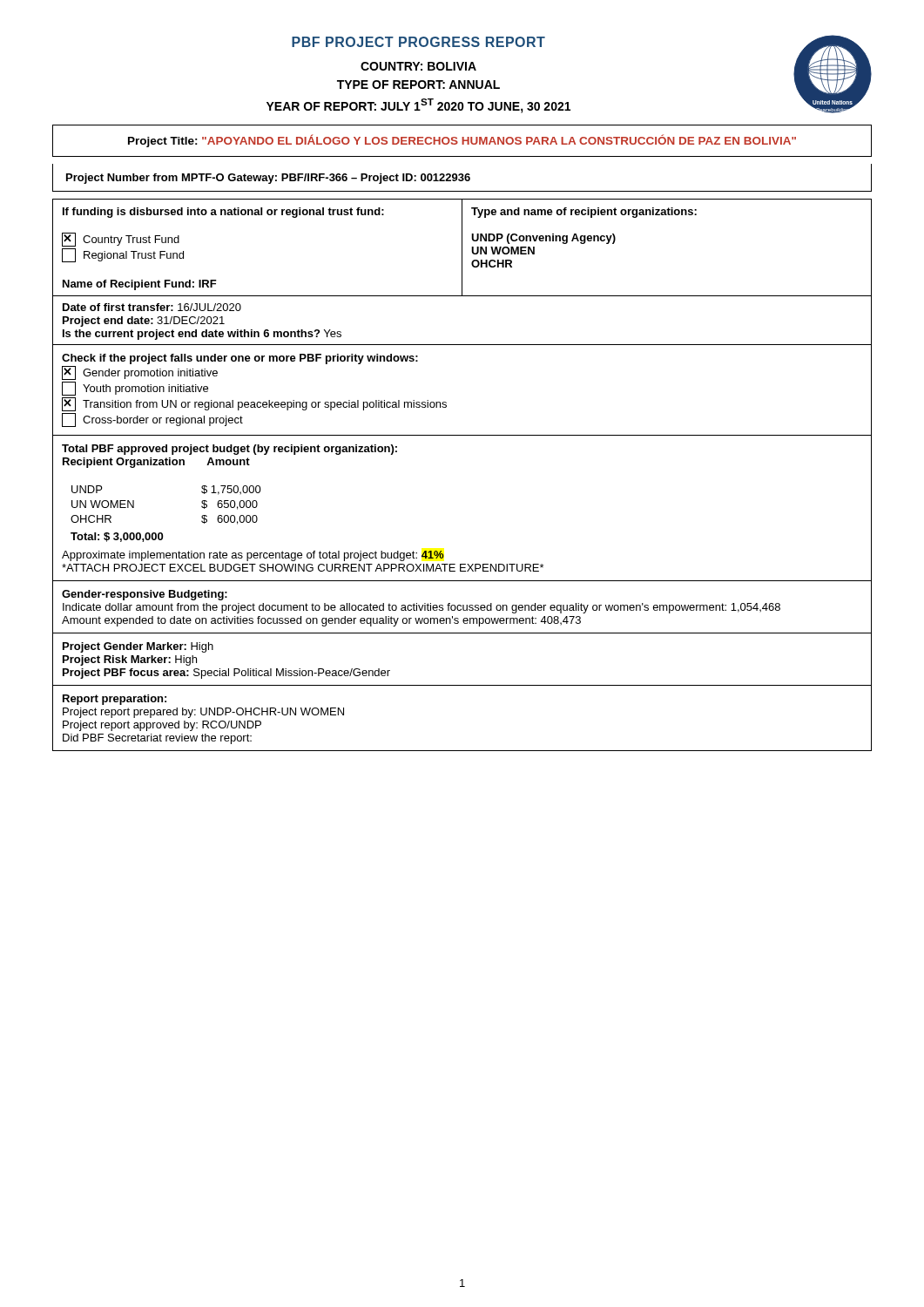Select the title

pyautogui.click(x=418, y=42)
